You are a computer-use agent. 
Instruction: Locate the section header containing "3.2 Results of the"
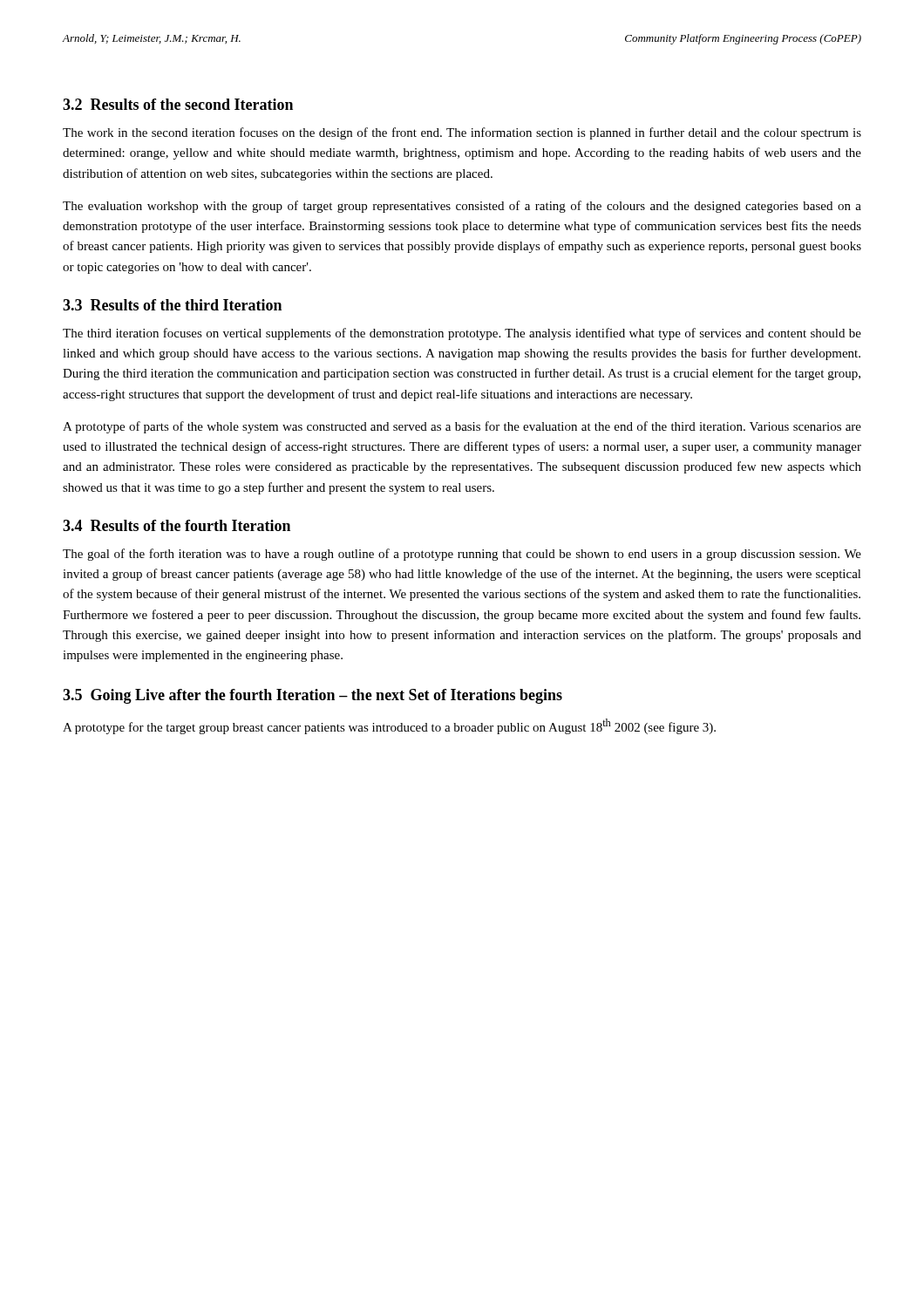click(x=178, y=105)
